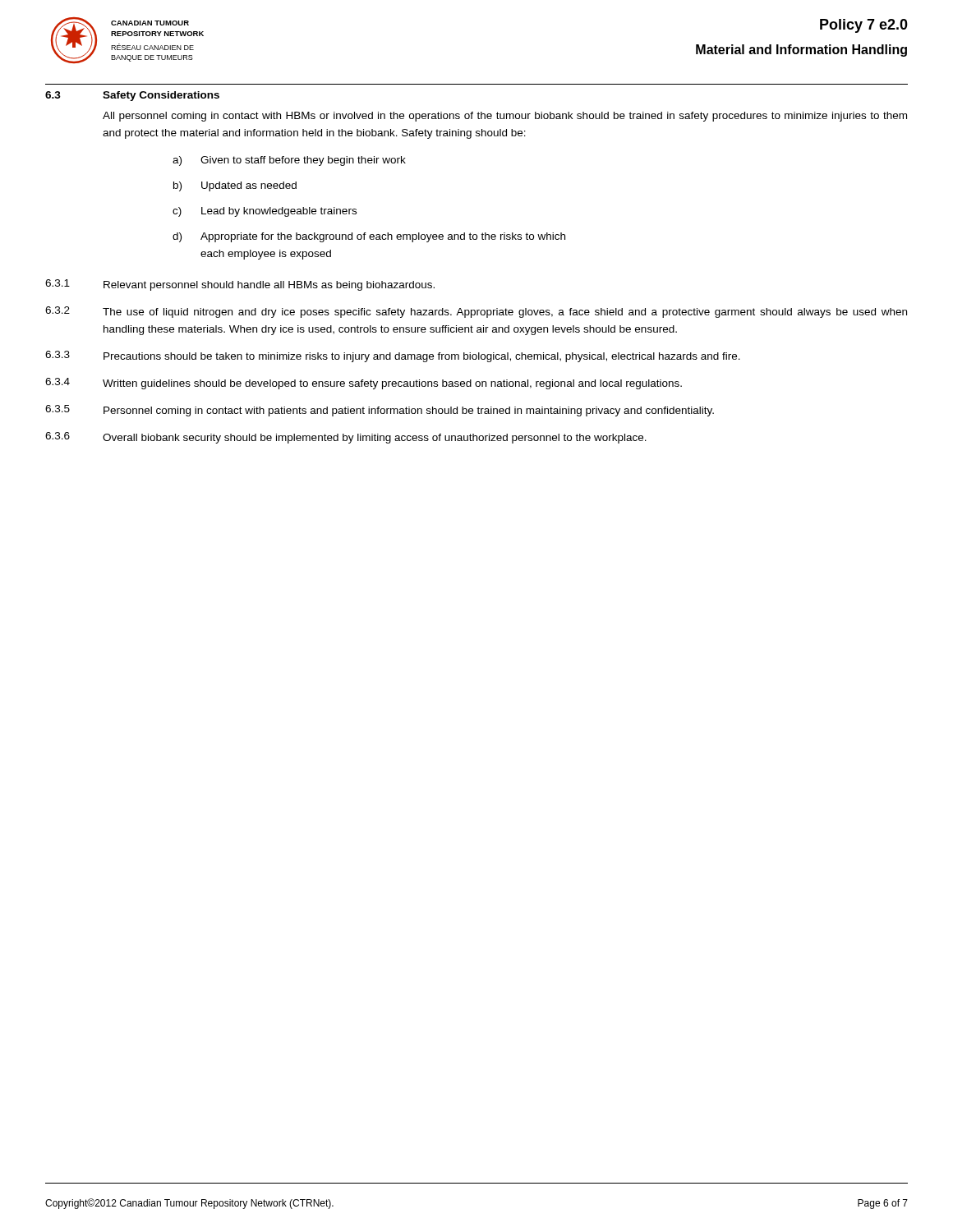The height and width of the screenshot is (1232, 953).
Task: Find the text starting "b) Updated as needed"
Action: click(235, 186)
